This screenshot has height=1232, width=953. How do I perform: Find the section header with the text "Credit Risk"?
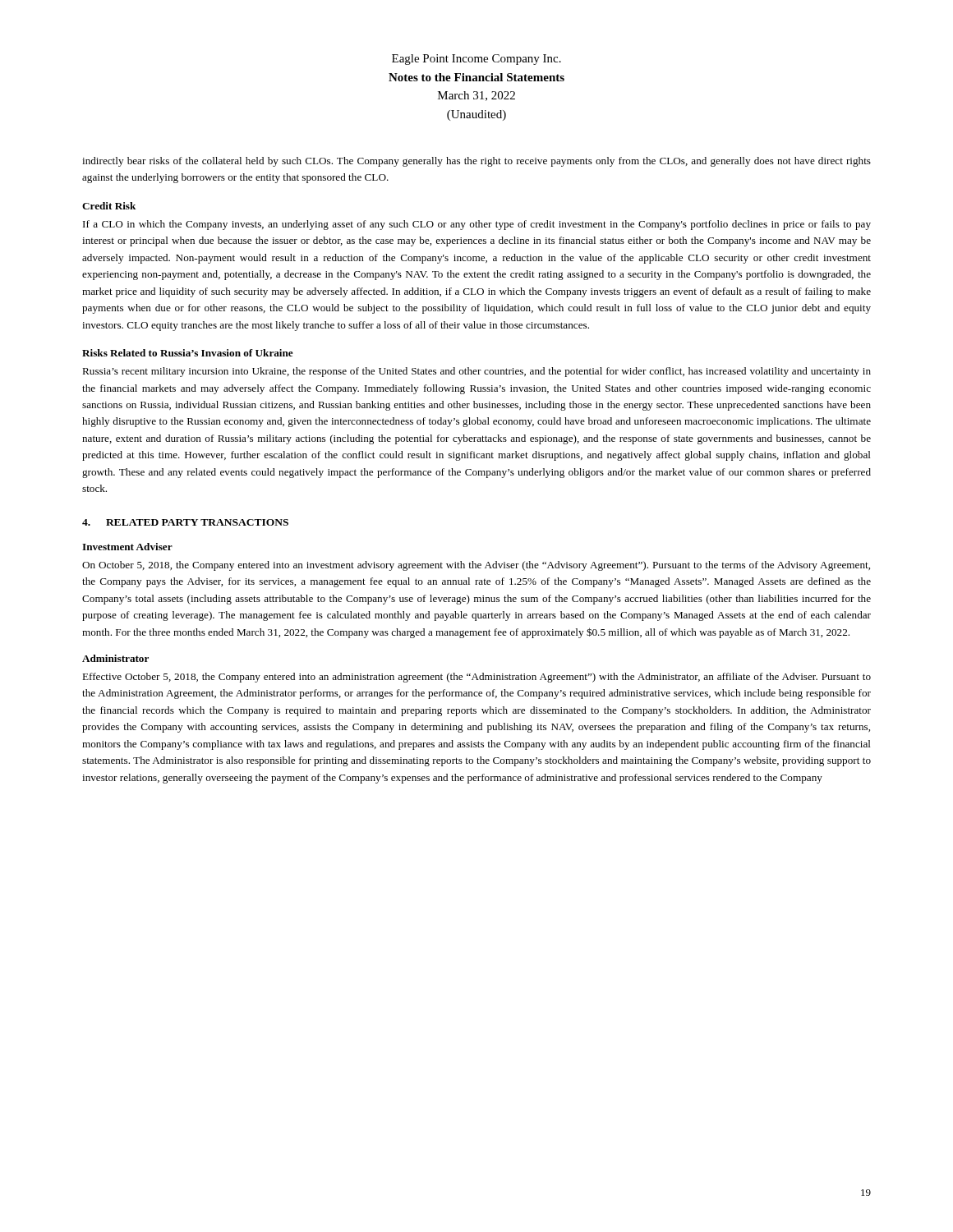coord(109,206)
